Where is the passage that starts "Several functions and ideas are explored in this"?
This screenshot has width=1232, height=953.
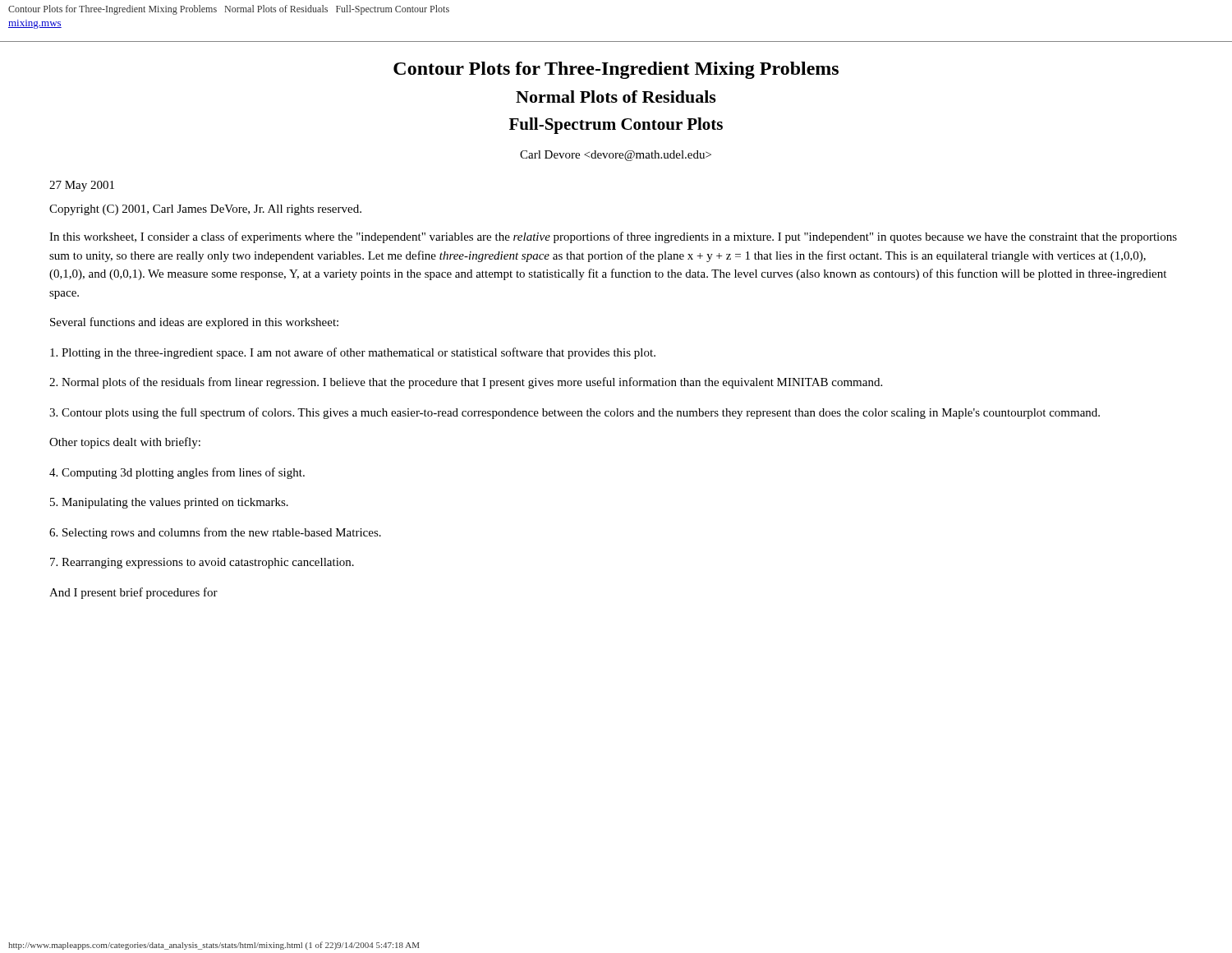click(x=194, y=322)
